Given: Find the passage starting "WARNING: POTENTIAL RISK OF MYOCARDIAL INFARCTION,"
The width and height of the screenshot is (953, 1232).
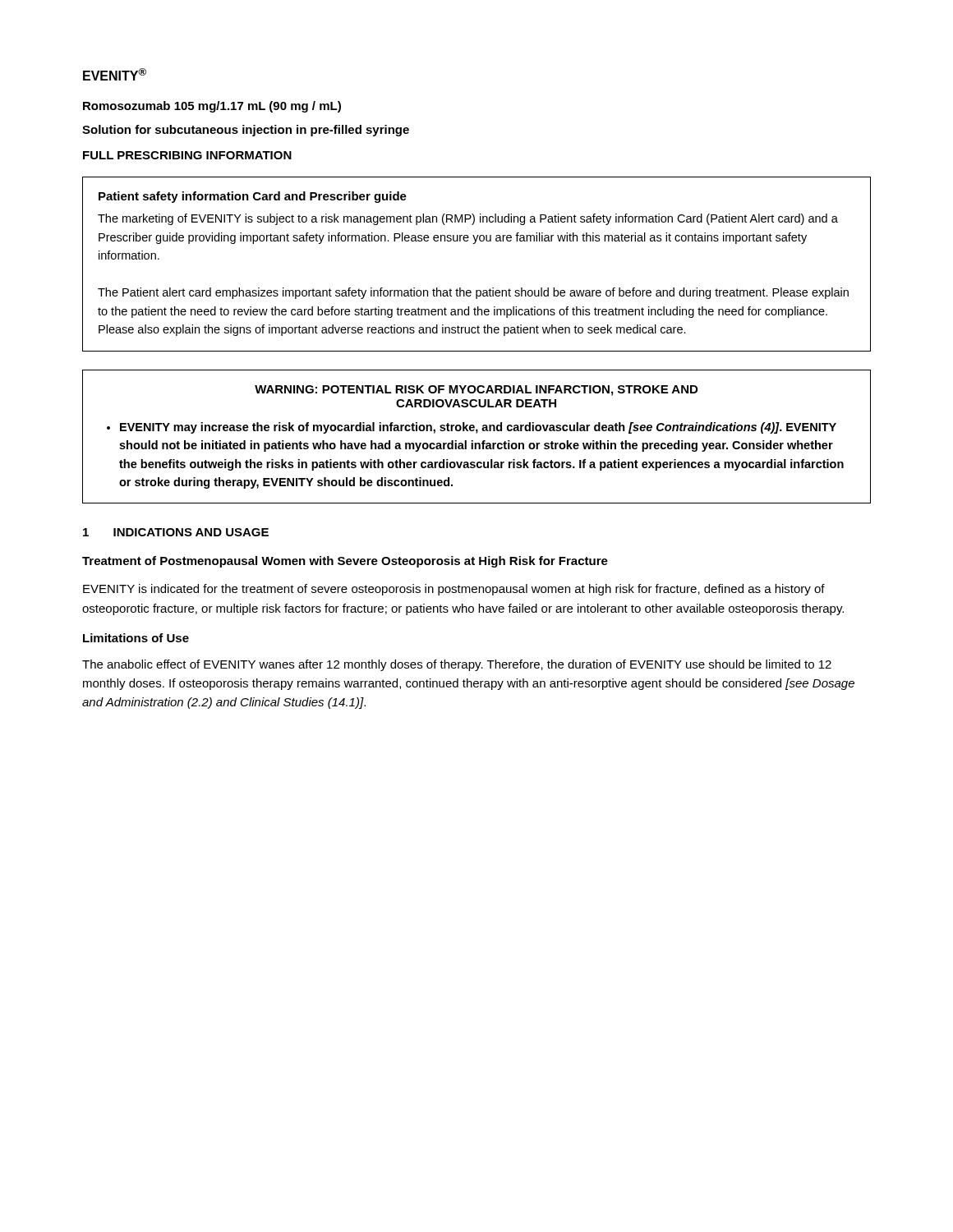Looking at the screenshot, I should click(x=476, y=437).
